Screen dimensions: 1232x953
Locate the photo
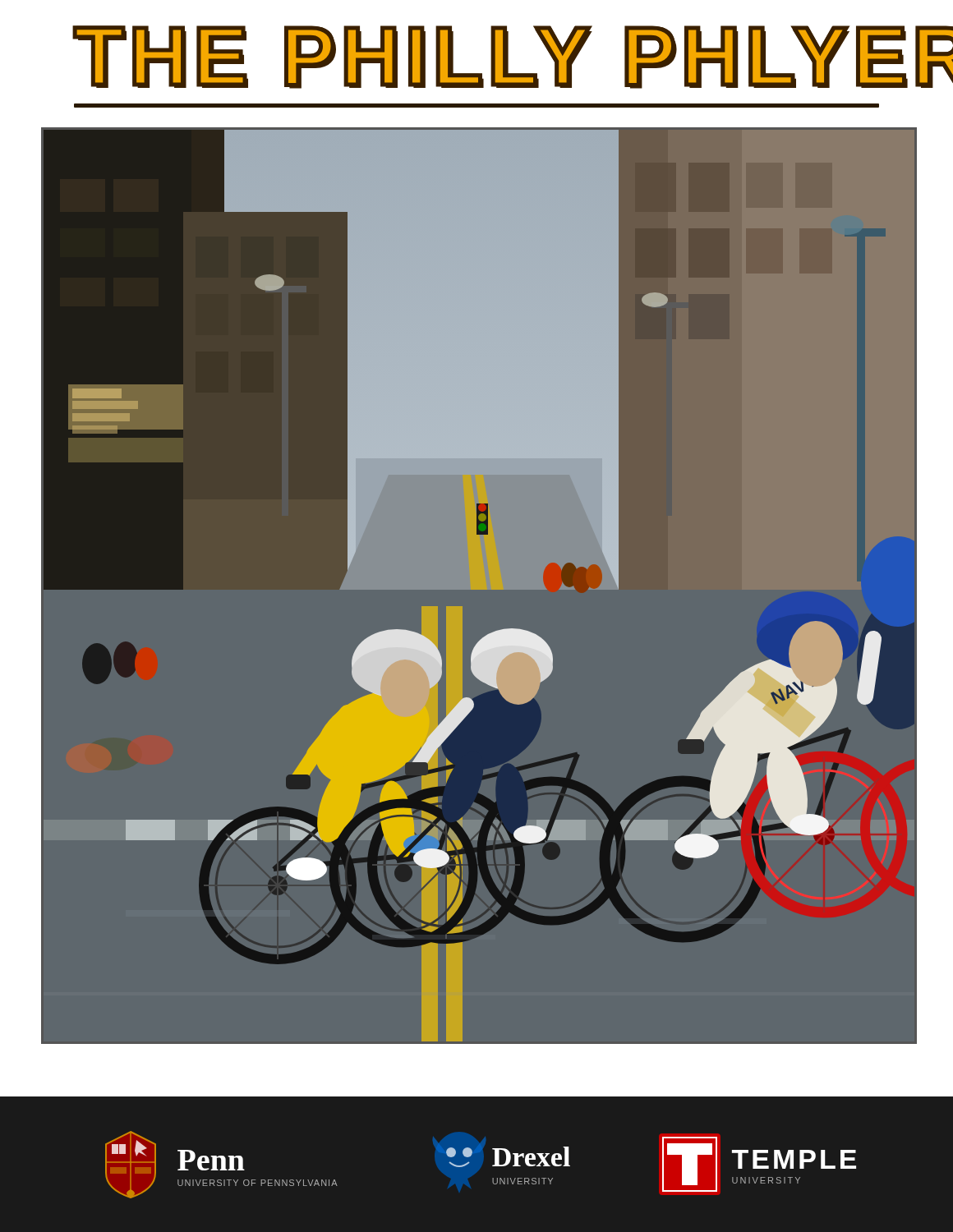click(x=479, y=586)
